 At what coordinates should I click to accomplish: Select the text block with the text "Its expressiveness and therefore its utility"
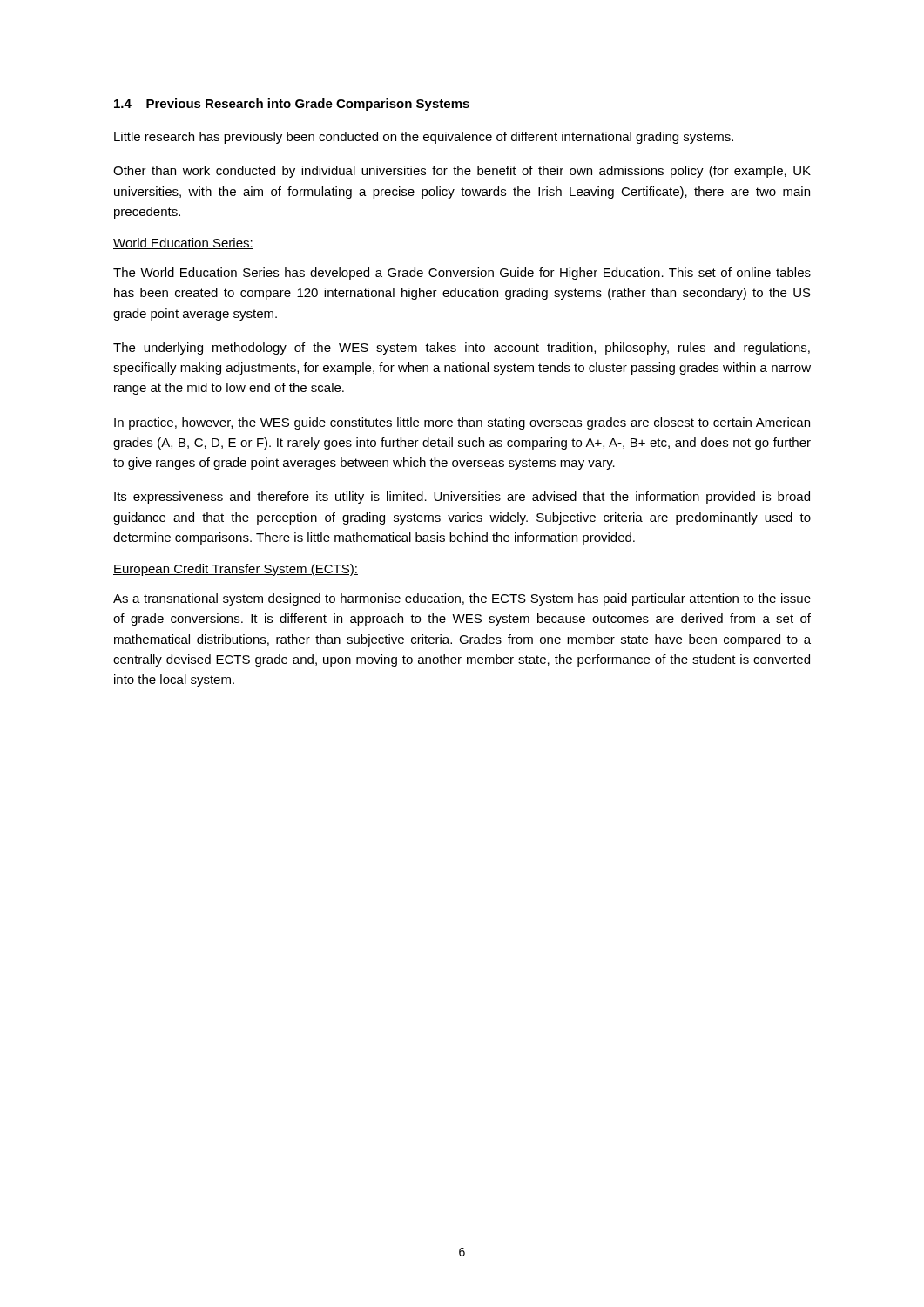coord(462,517)
